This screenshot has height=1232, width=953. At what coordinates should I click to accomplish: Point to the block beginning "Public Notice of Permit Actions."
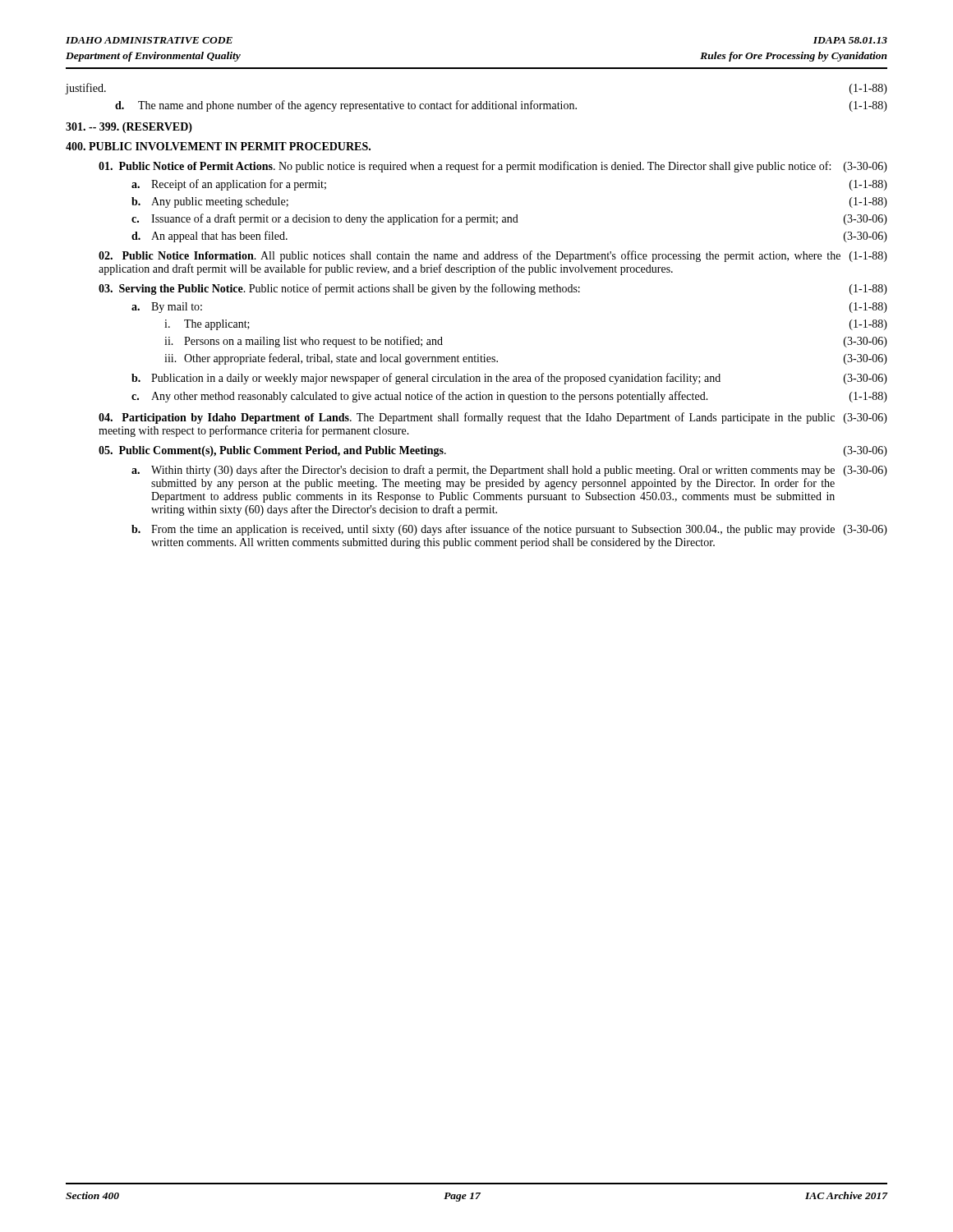click(x=493, y=167)
